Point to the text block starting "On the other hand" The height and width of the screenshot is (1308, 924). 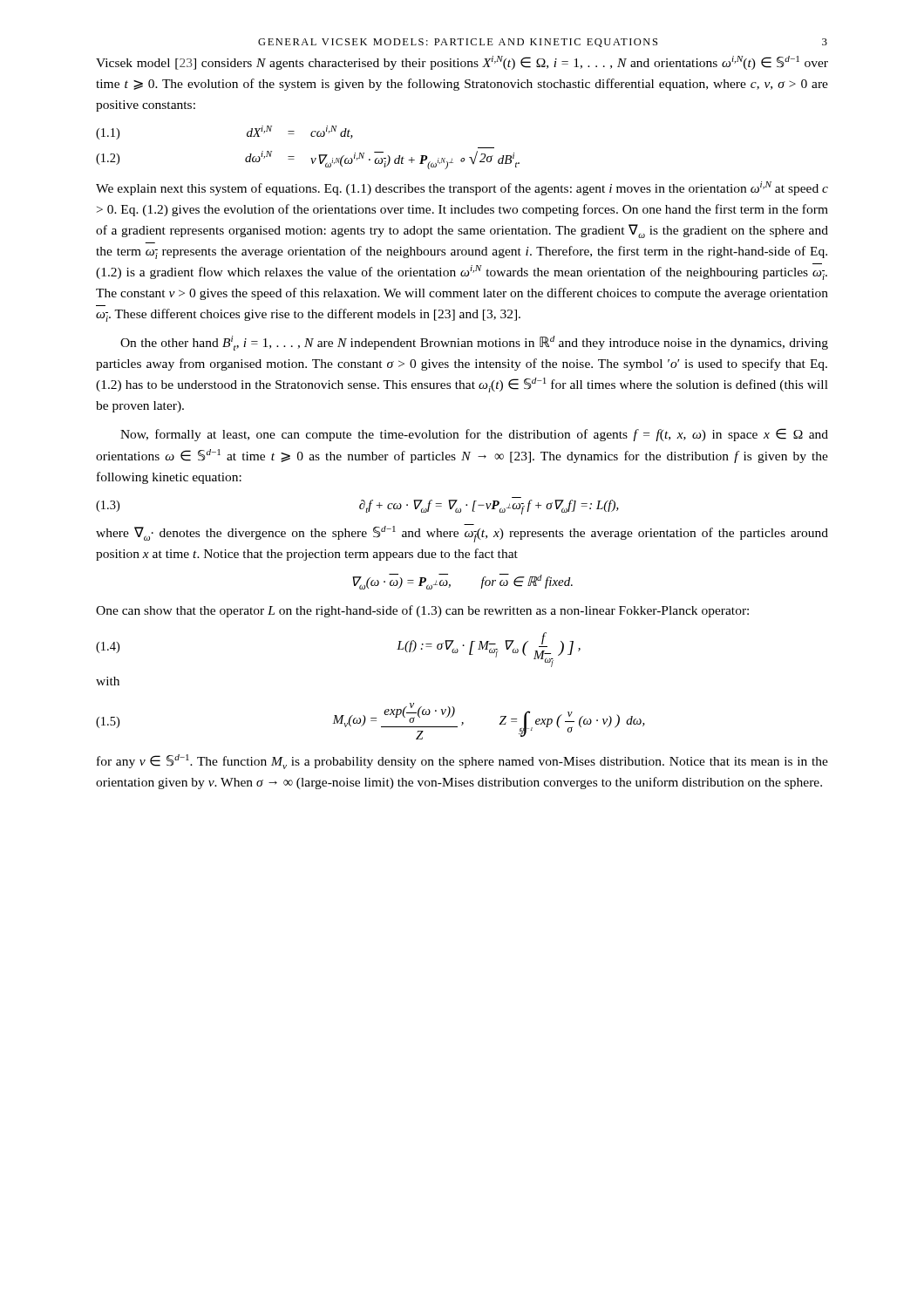pyautogui.click(x=462, y=374)
